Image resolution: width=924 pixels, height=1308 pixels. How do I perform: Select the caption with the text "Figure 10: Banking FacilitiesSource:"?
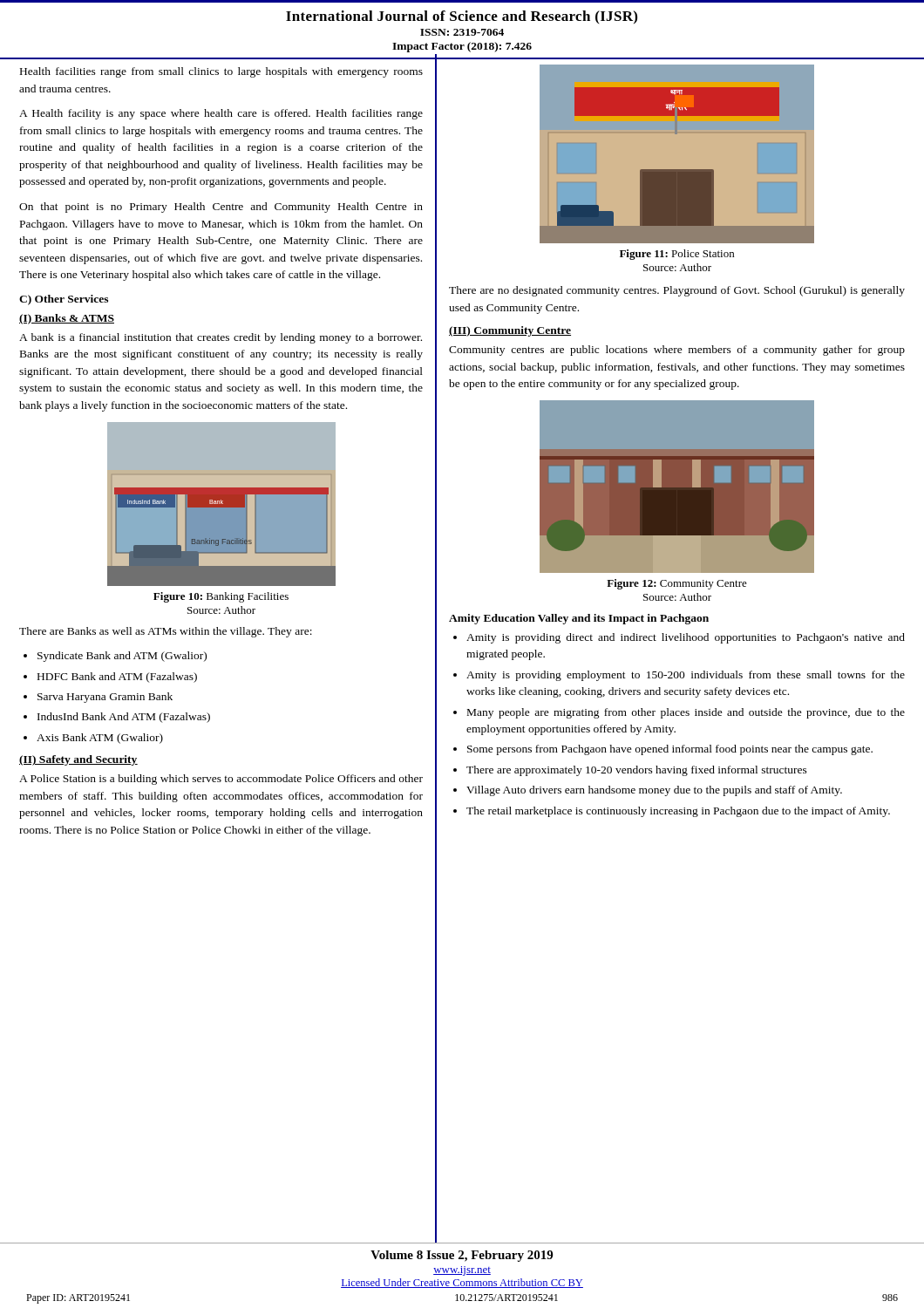click(221, 603)
